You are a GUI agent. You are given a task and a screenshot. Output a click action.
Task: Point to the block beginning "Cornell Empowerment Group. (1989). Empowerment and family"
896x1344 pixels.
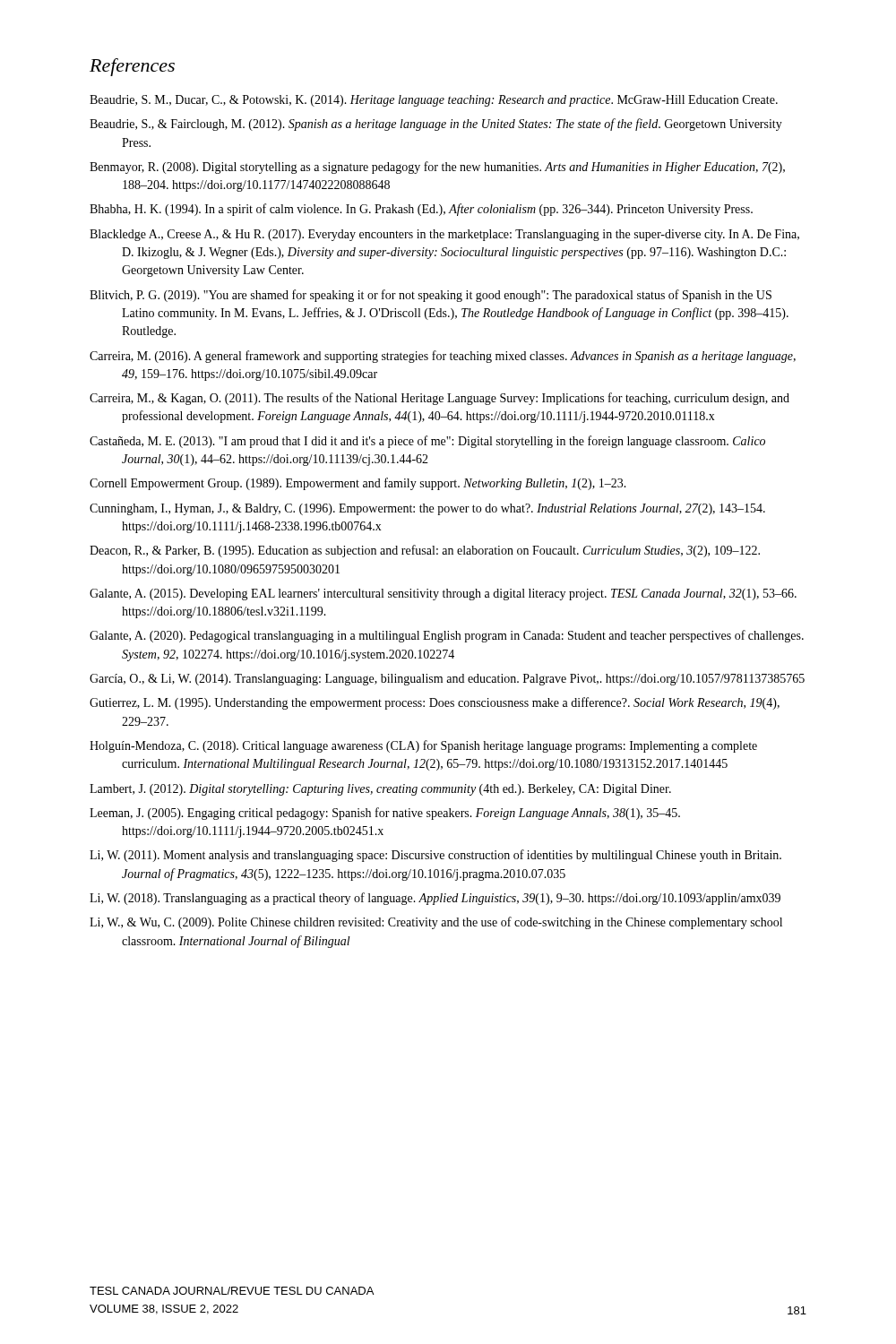[358, 484]
